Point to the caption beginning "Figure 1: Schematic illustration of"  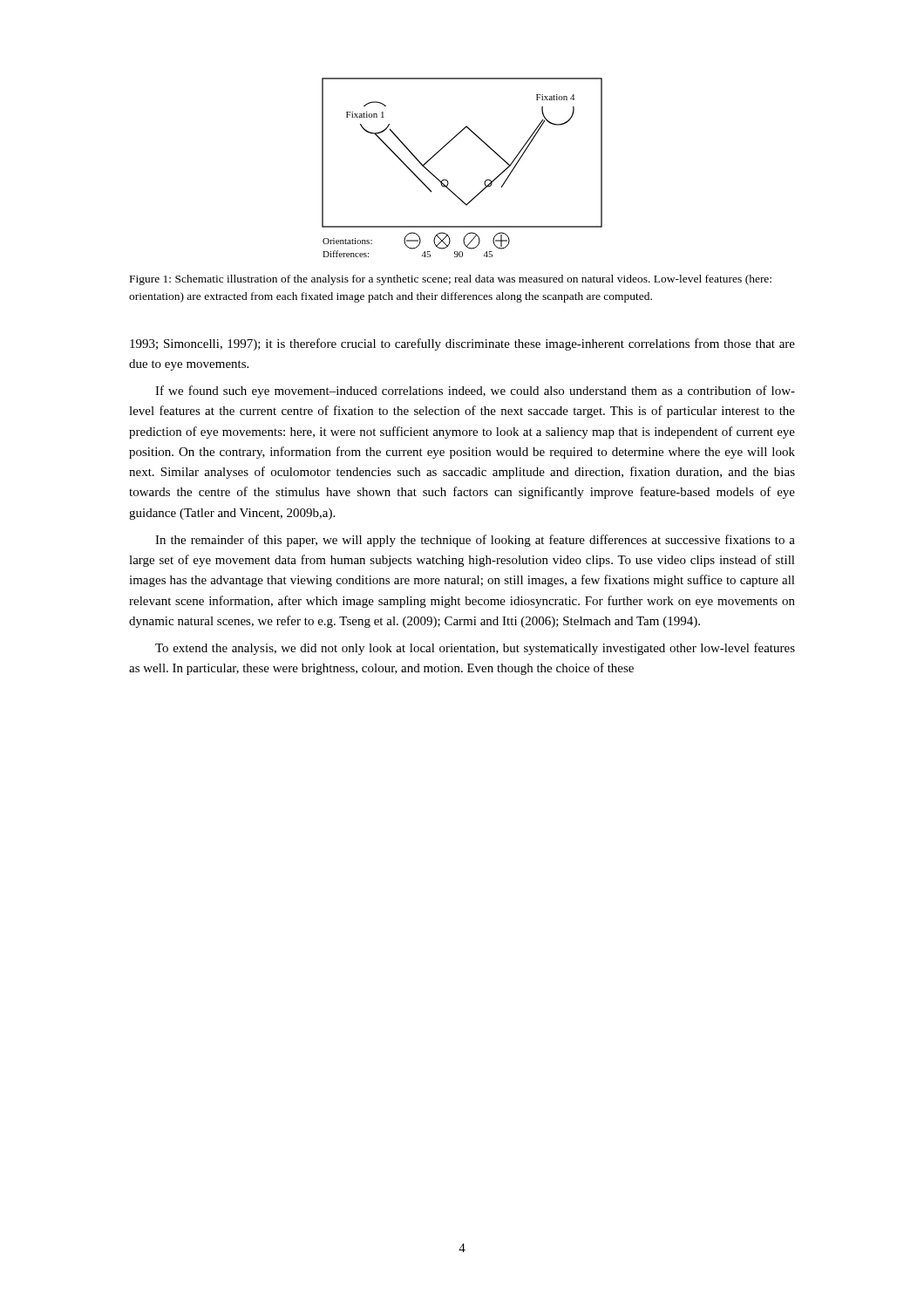click(x=451, y=287)
